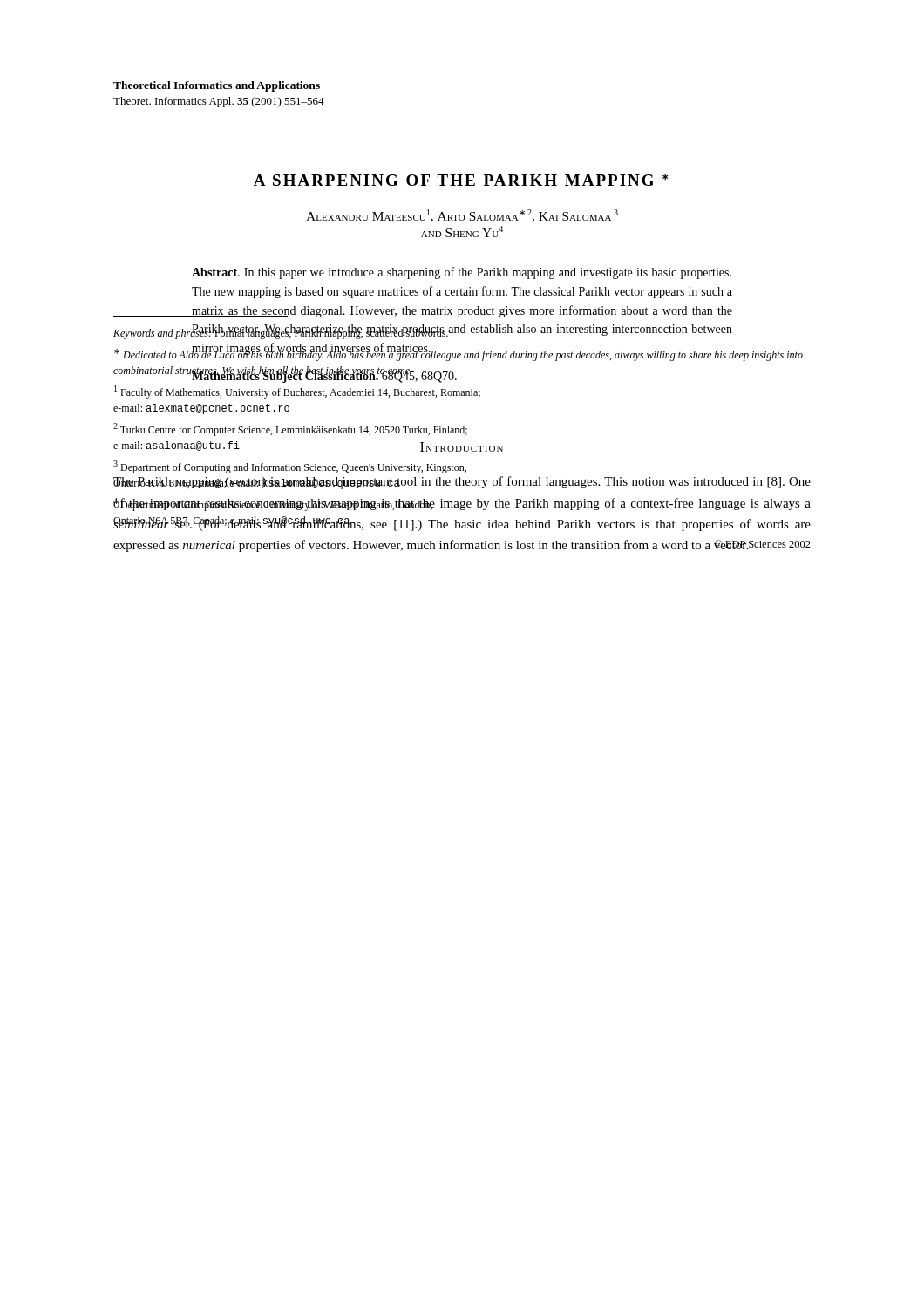Image resolution: width=924 pixels, height=1308 pixels.
Task: Find the footnote that reads "3 Department of Computing"
Action: (x=290, y=474)
